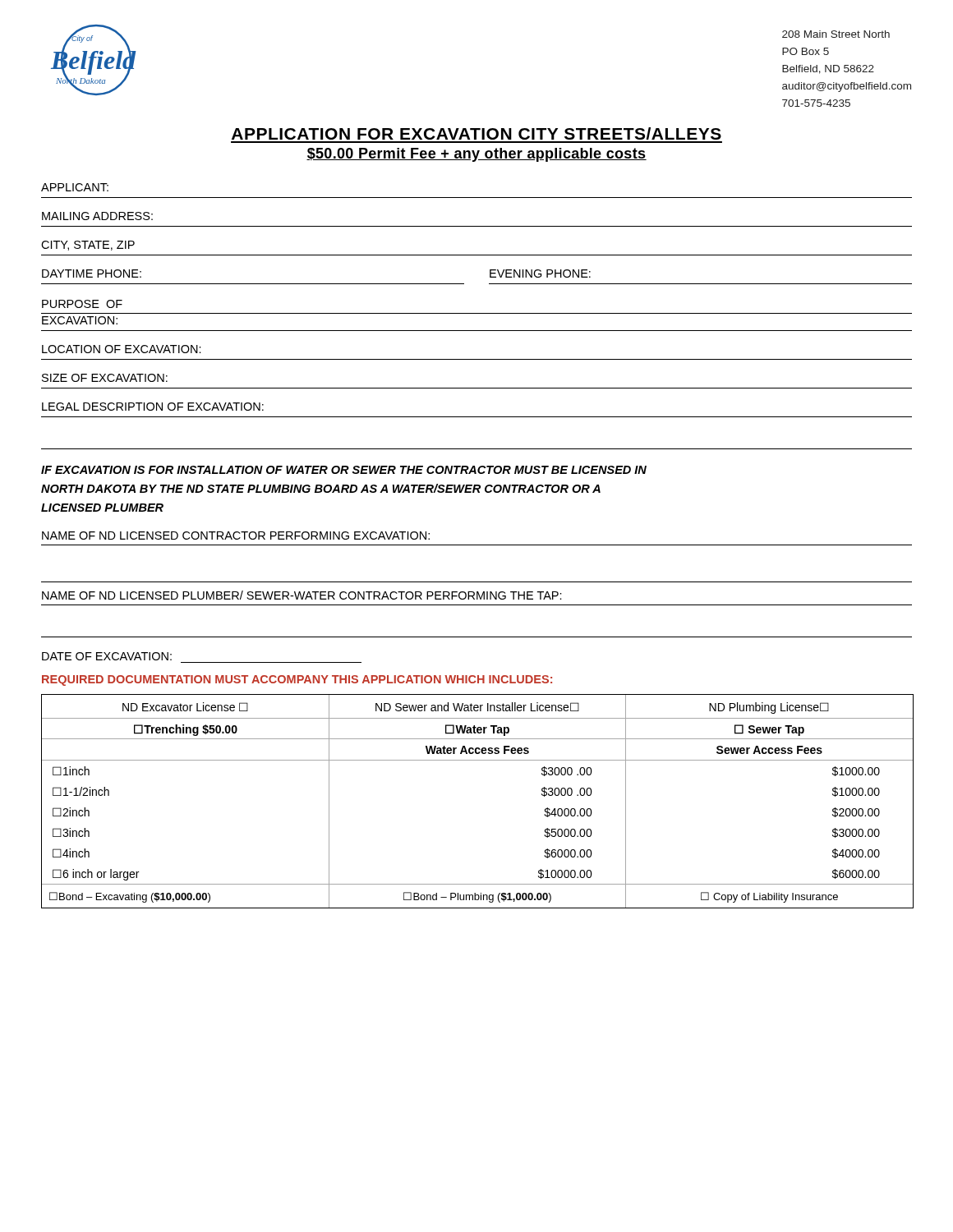
Task: Locate the block starting "IF EXCAVATION IS FOR"
Action: pyautogui.click(x=344, y=488)
